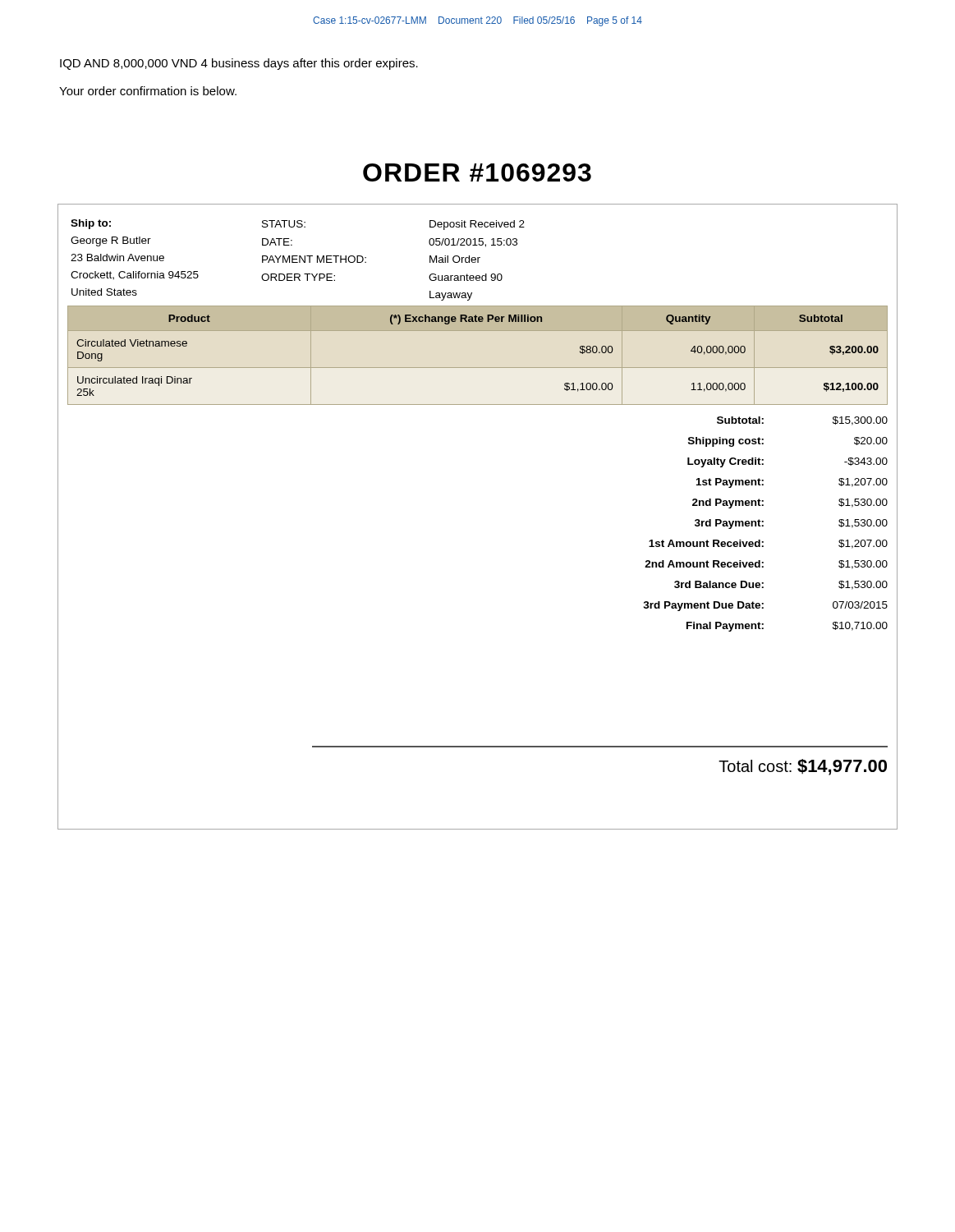Viewport: 955px width, 1232px height.
Task: Find the text with the text "Your order confirmation is below."
Action: (148, 91)
